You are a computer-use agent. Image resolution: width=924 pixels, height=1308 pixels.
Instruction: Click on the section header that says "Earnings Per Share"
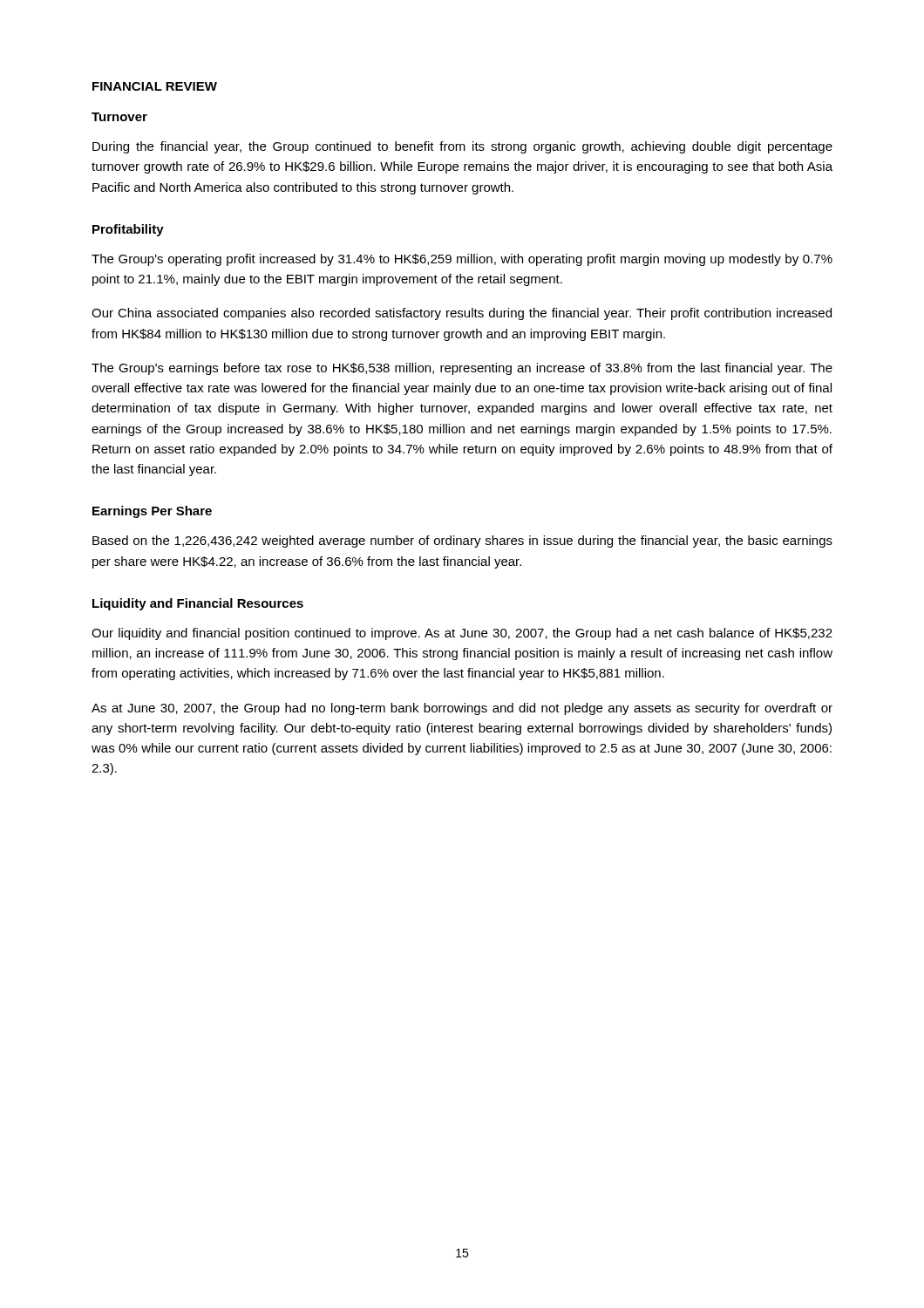pyautogui.click(x=152, y=511)
